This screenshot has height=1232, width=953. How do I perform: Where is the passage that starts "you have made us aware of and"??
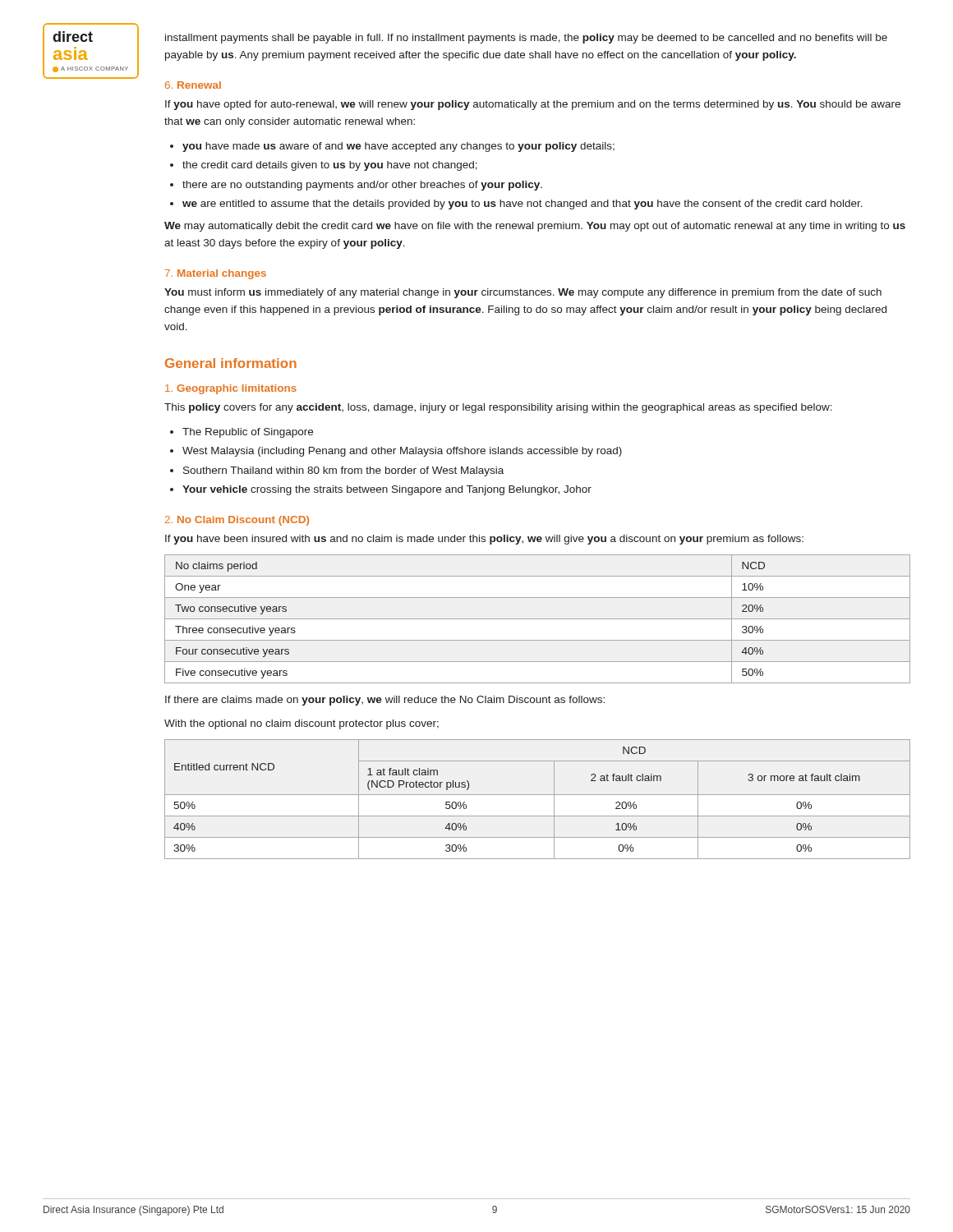click(537, 175)
